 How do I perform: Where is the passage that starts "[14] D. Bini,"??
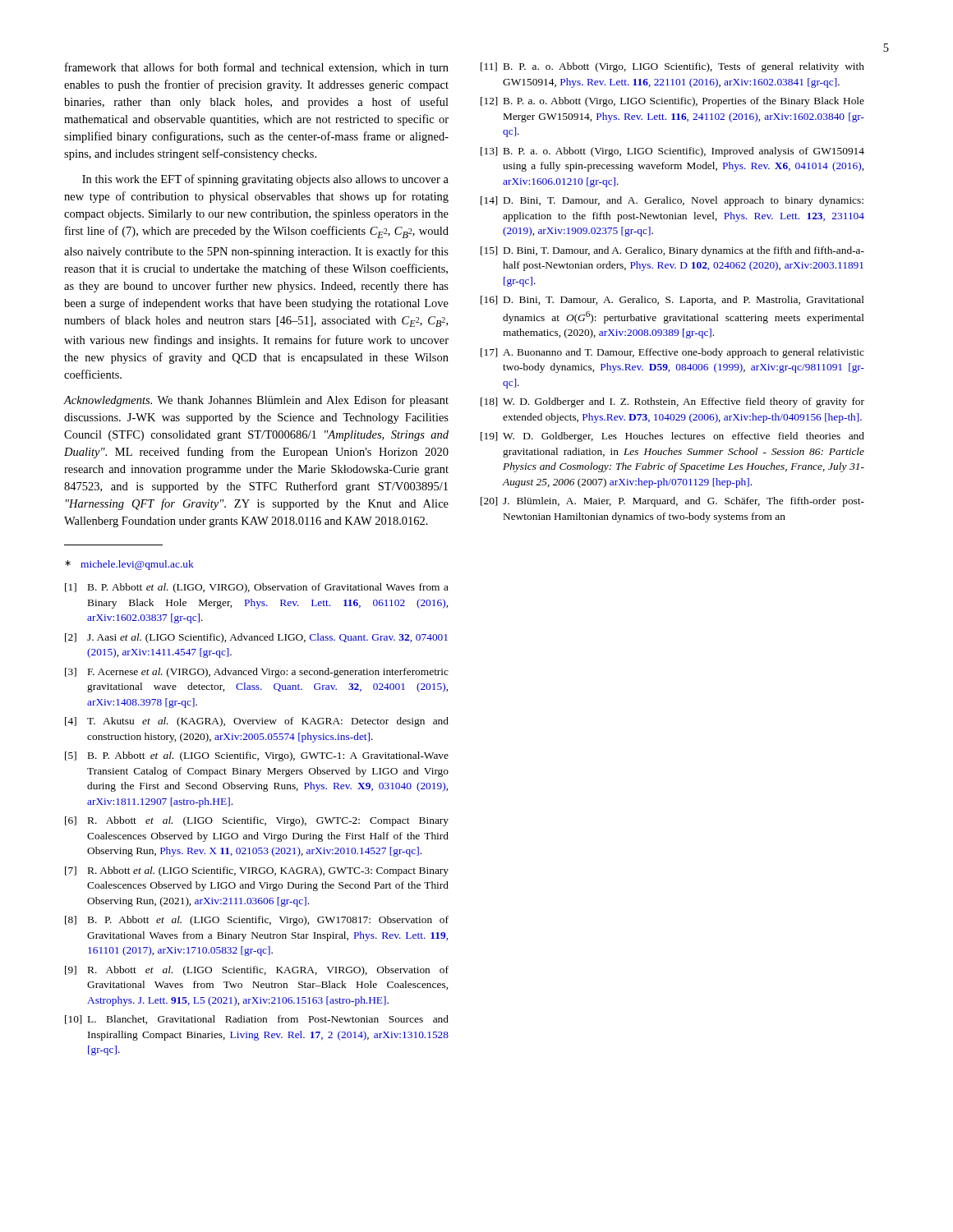[672, 216]
